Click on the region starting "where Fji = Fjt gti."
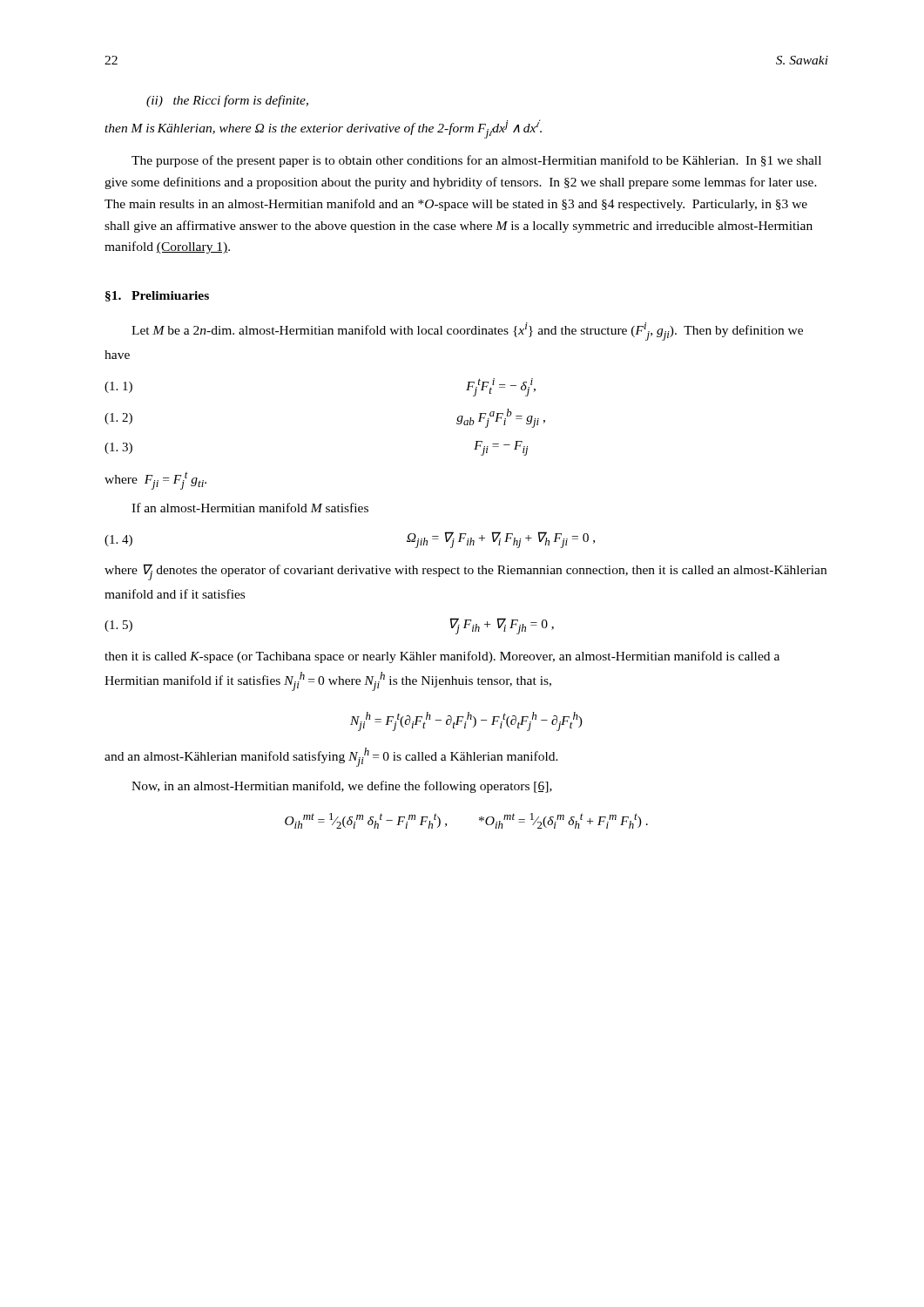 point(156,478)
